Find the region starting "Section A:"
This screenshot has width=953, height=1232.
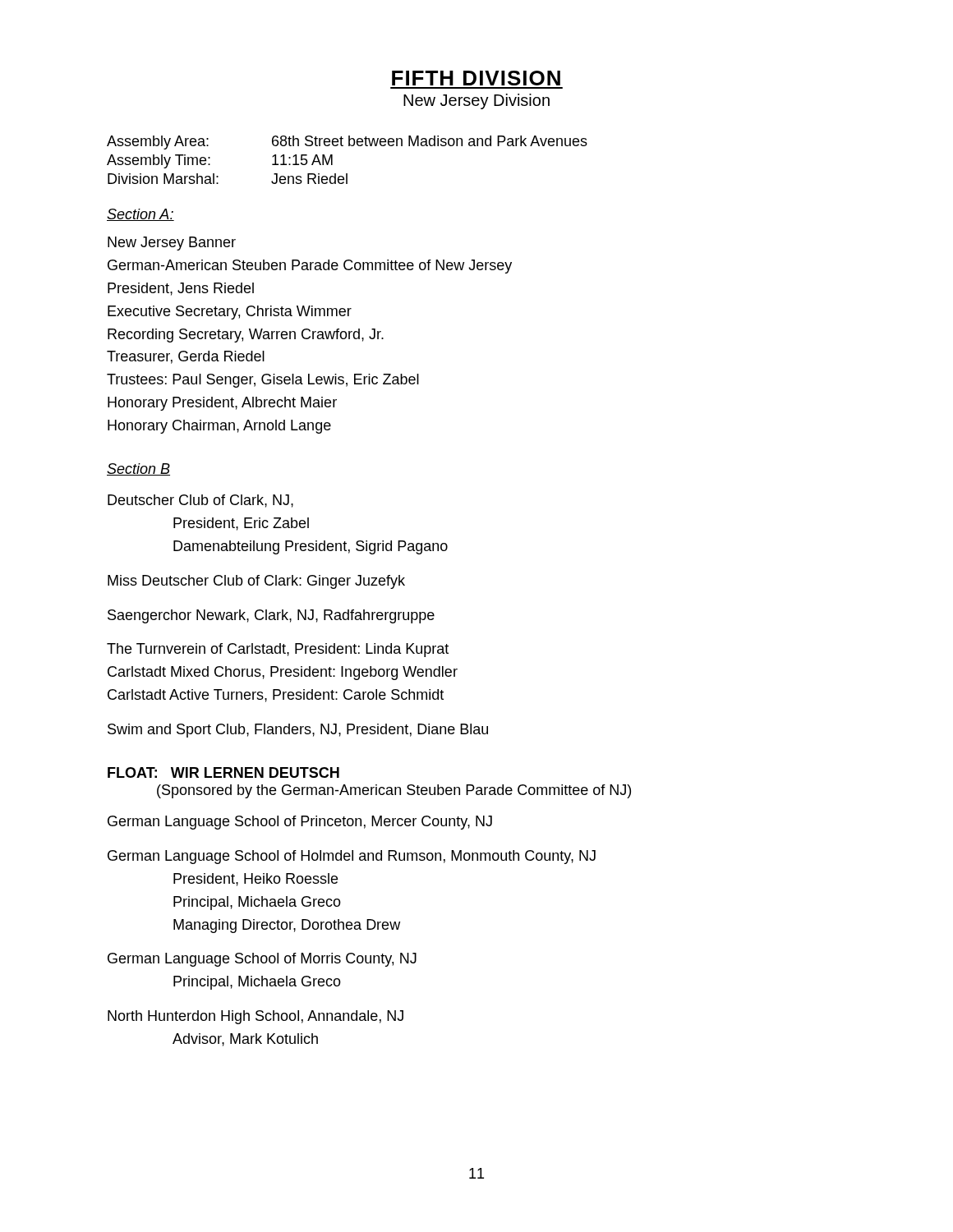(140, 214)
